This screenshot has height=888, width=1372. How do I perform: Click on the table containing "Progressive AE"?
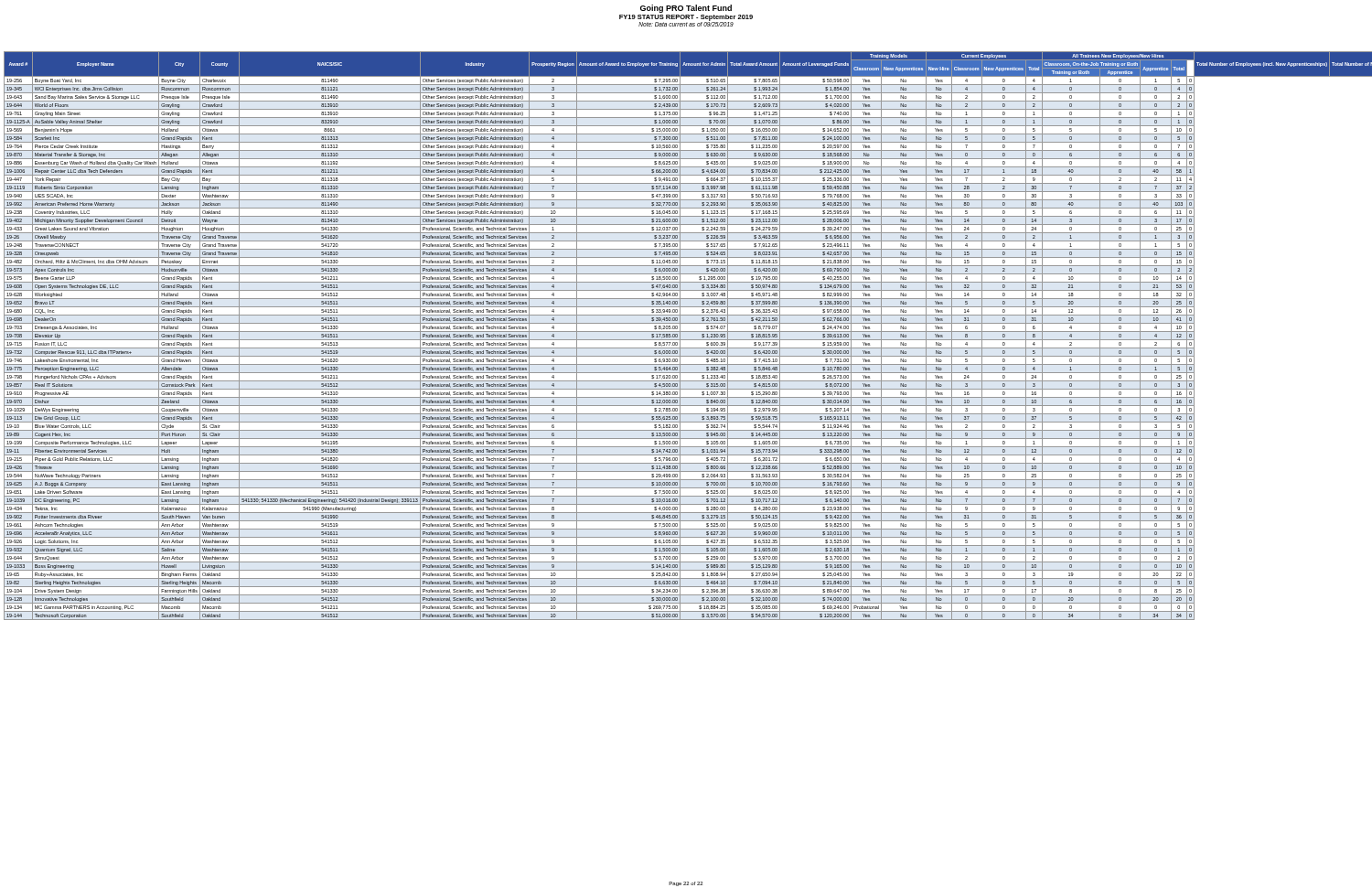point(686,336)
